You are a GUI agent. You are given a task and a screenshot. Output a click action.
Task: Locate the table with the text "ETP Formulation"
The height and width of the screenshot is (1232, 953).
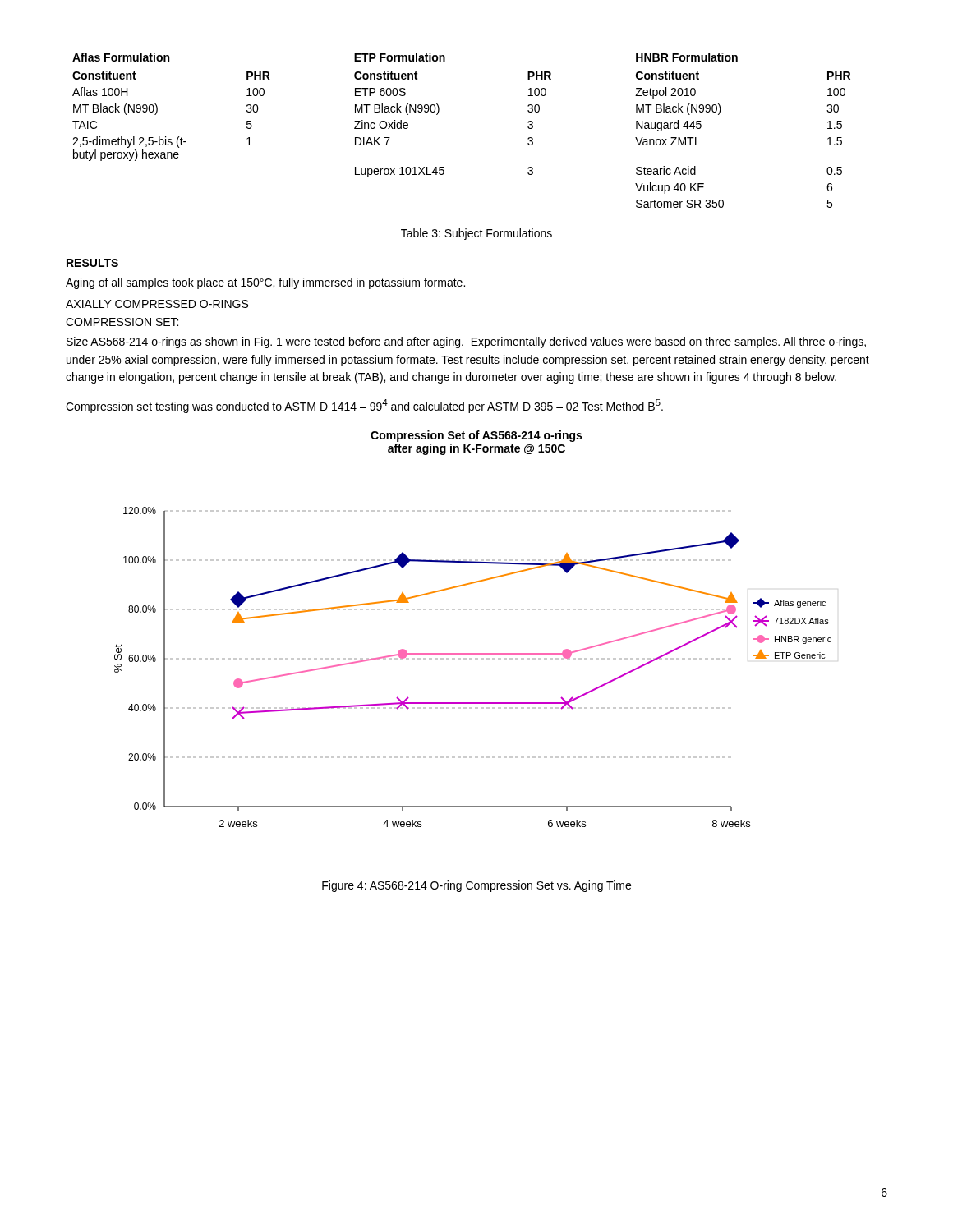click(x=476, y=131)
